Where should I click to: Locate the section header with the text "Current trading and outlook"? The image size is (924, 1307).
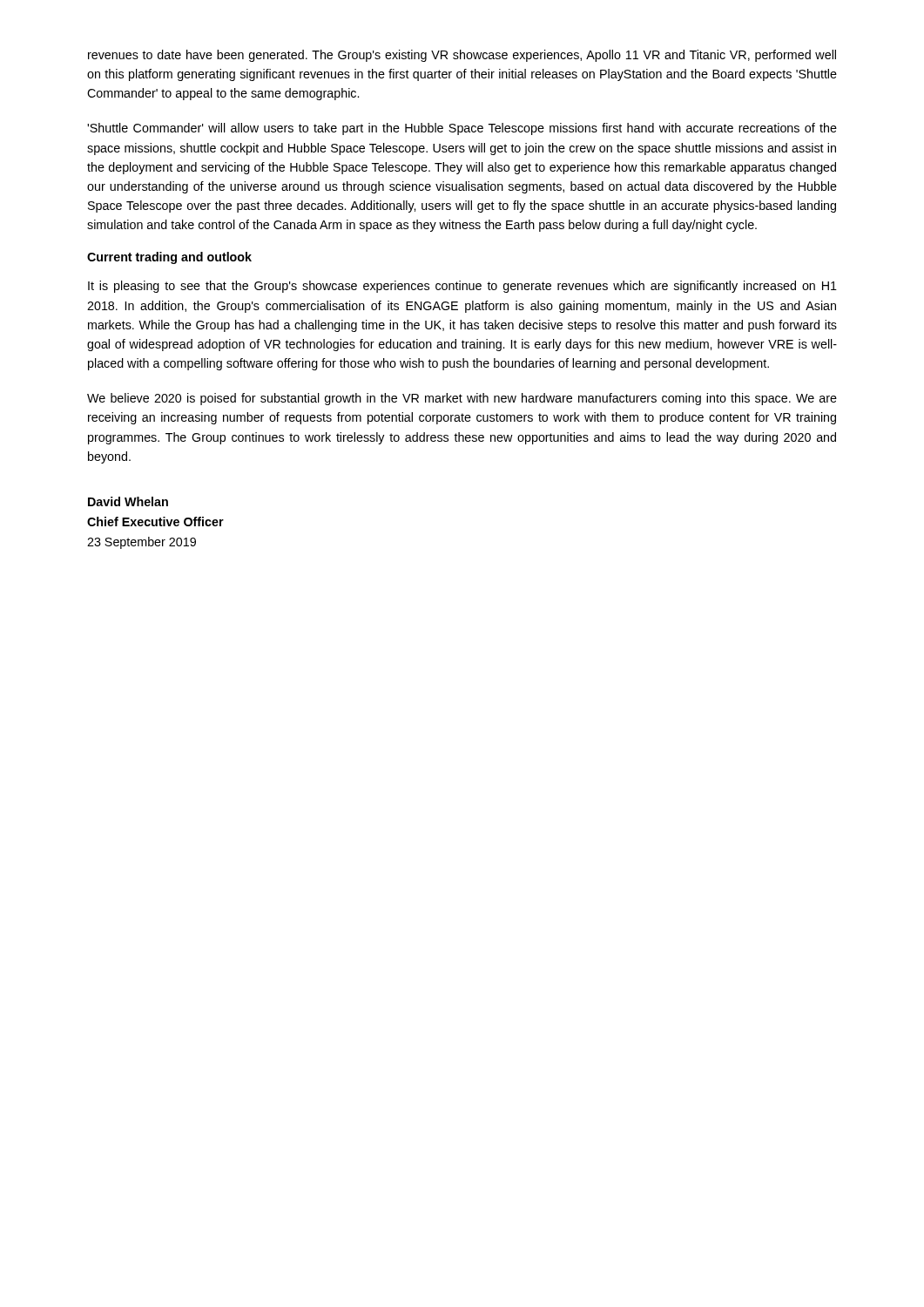[169, 257]
